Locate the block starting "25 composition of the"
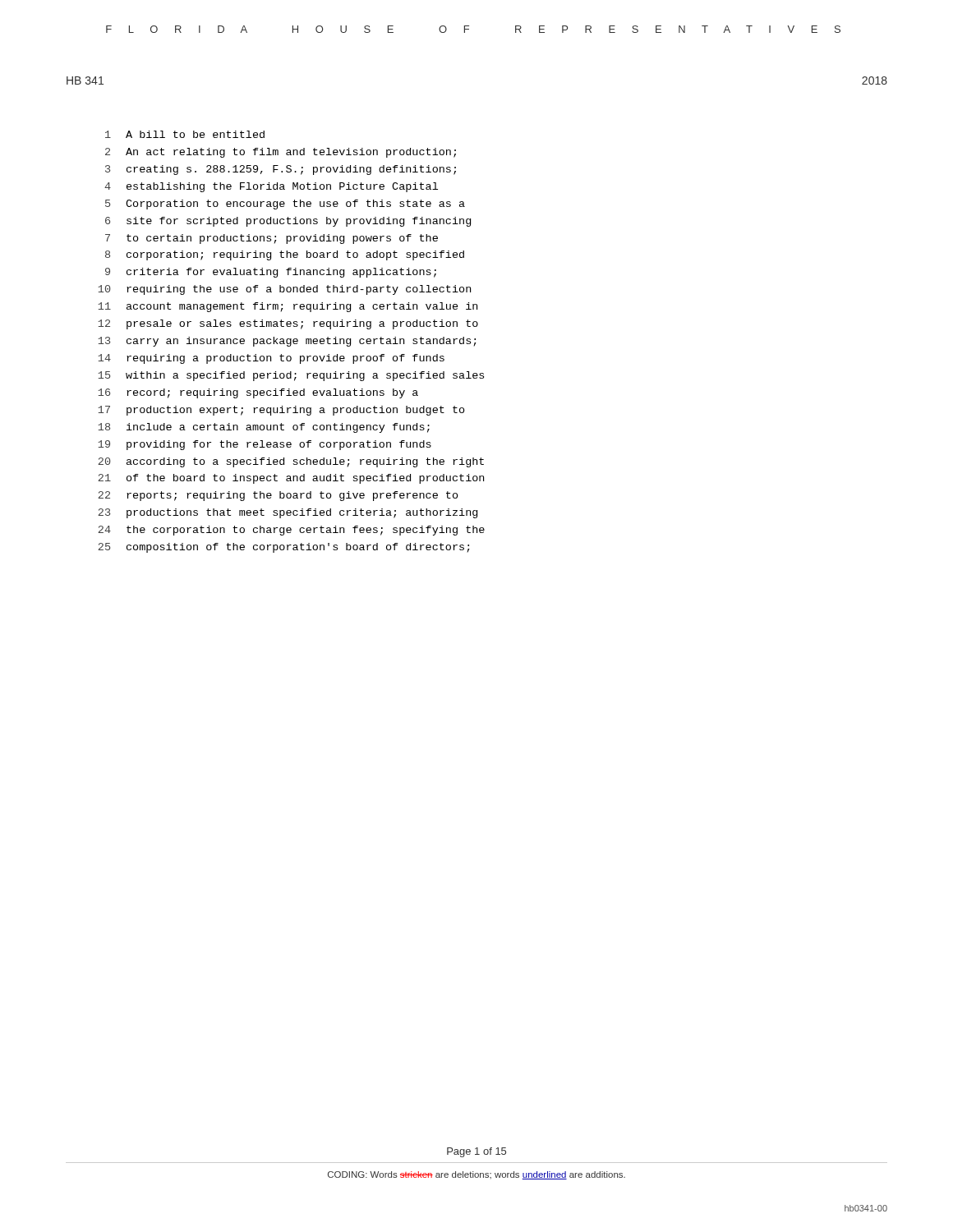Viewport: 953px width, 1232px height. [476, 548]
